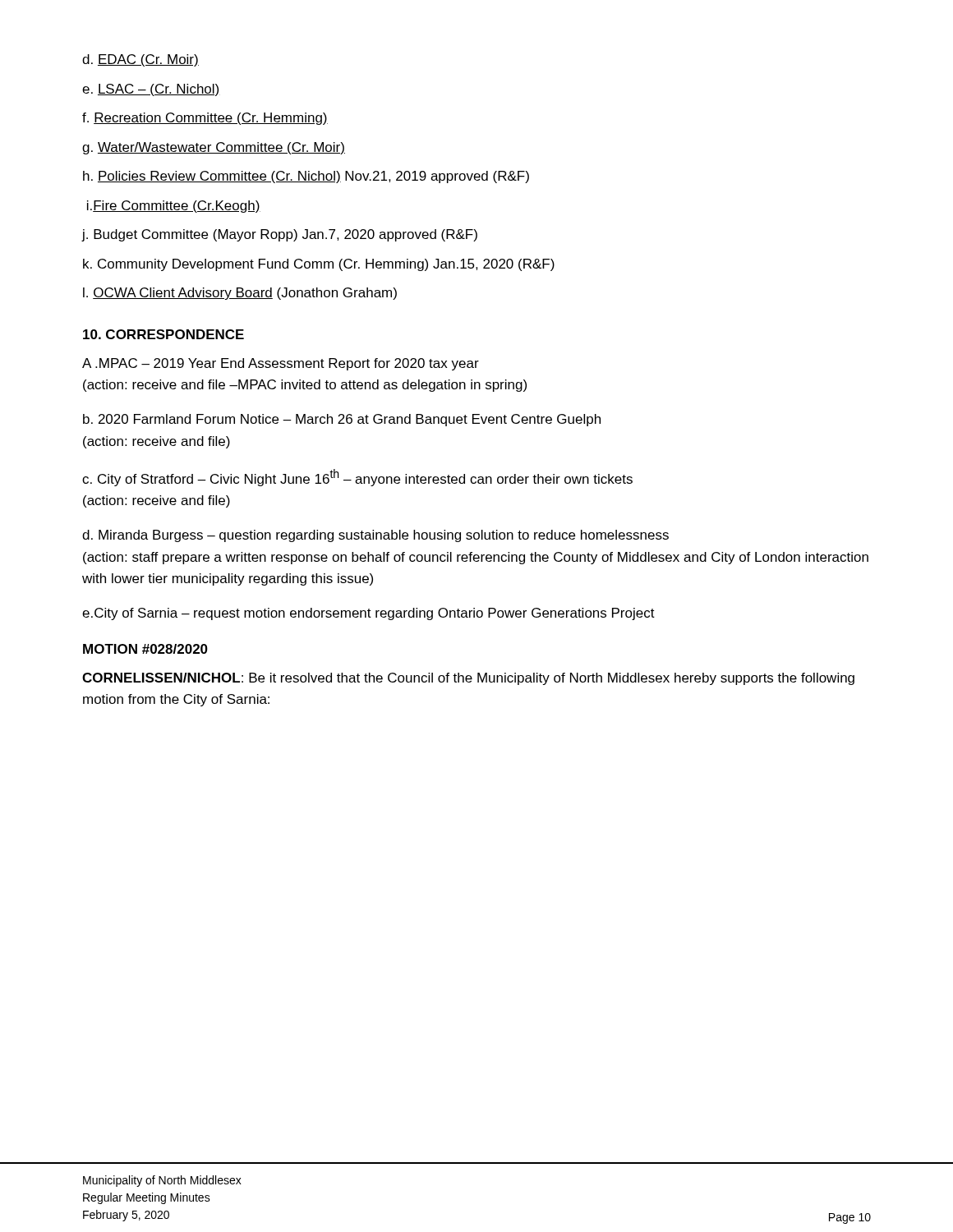Image resolution: width=953 pixels, height=1232 pixels.
Task: Navigate to the element starting "k. Community Development Fund"
Action: (318, 264)
